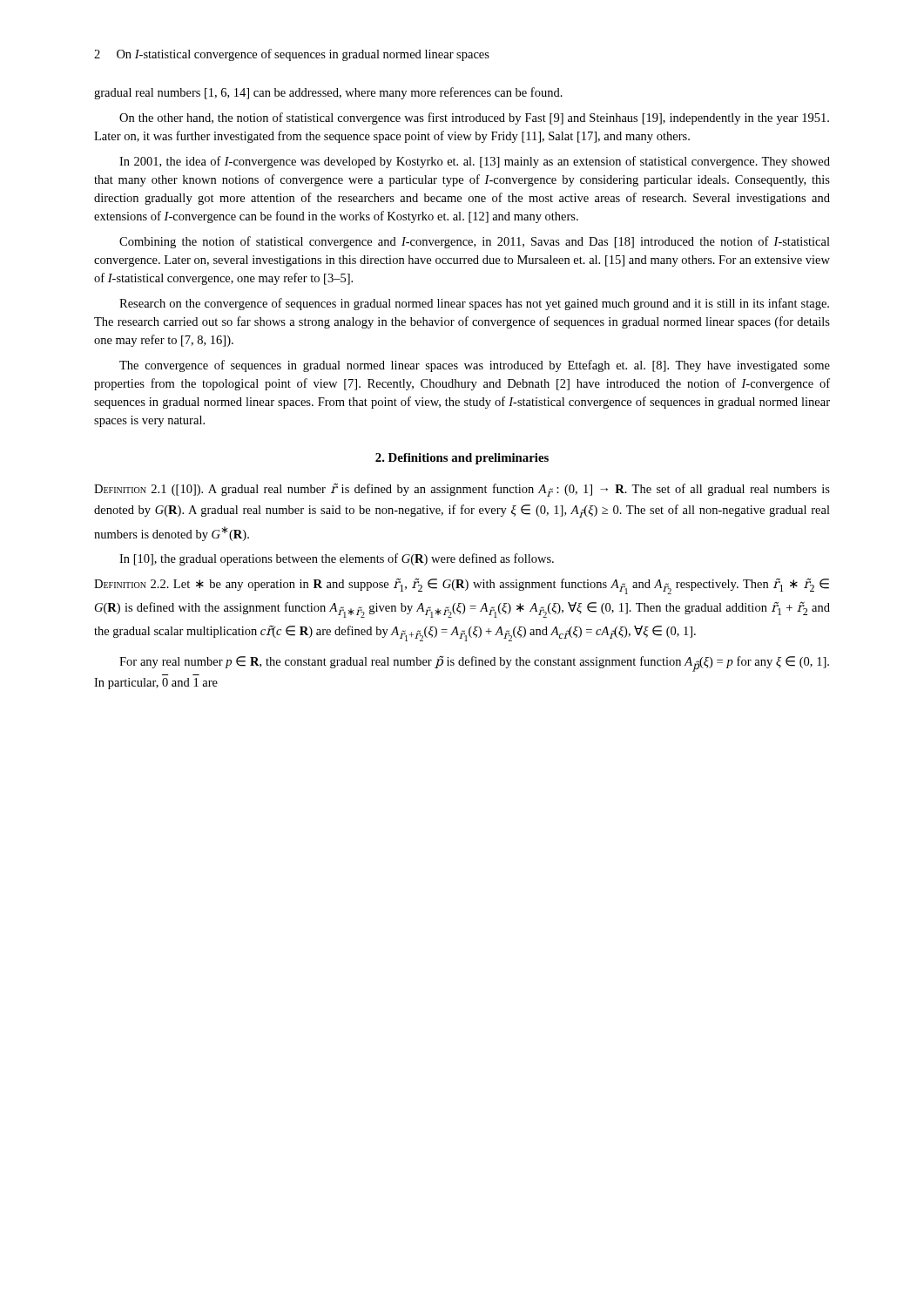Screen dimensions: 1307x924
Task: Find the block on this page that starts "In 2001, the idea of I-convergence was"
Action: 462,189
